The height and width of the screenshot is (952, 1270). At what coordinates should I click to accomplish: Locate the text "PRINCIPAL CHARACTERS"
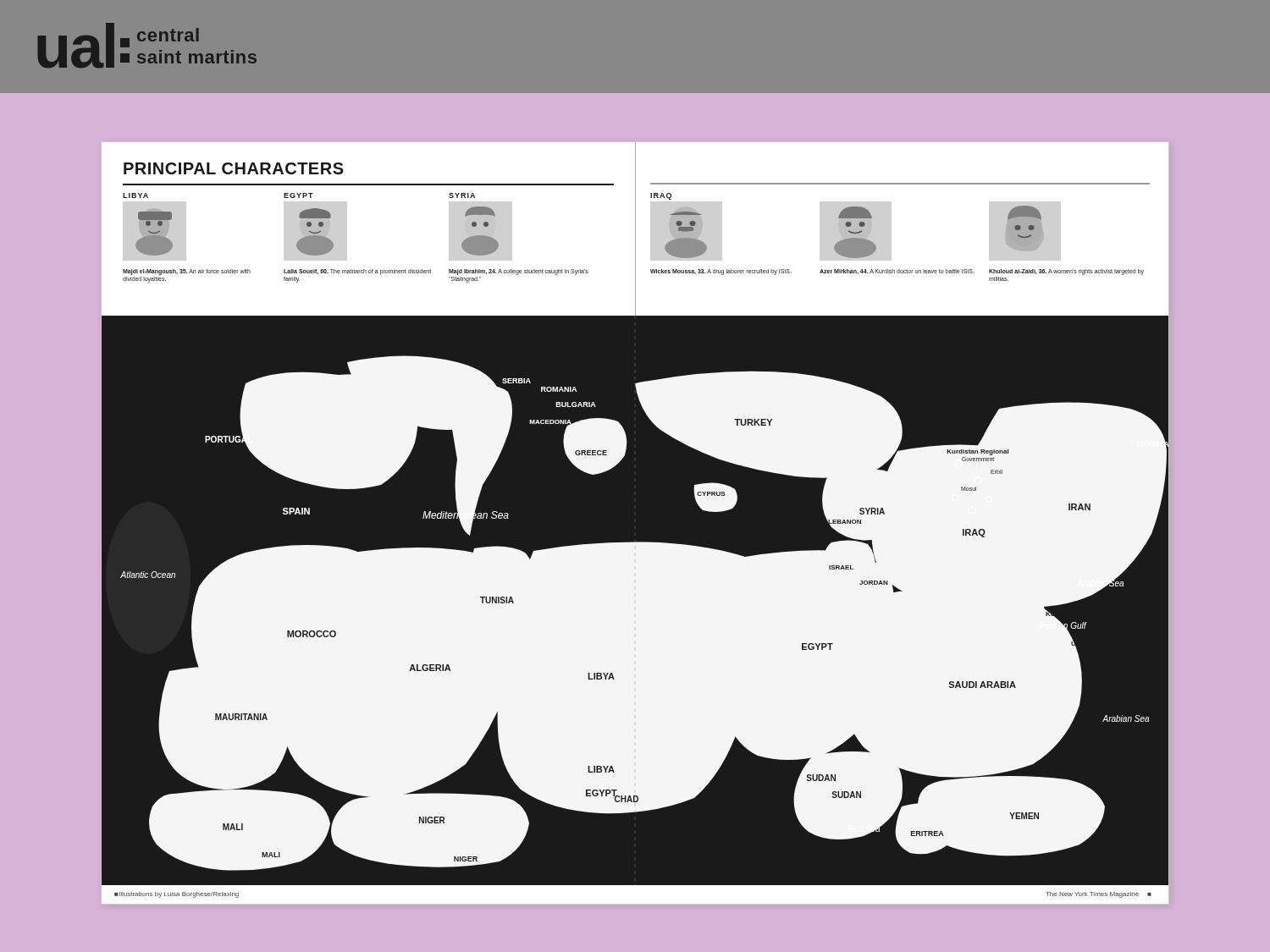coord(368,172)
